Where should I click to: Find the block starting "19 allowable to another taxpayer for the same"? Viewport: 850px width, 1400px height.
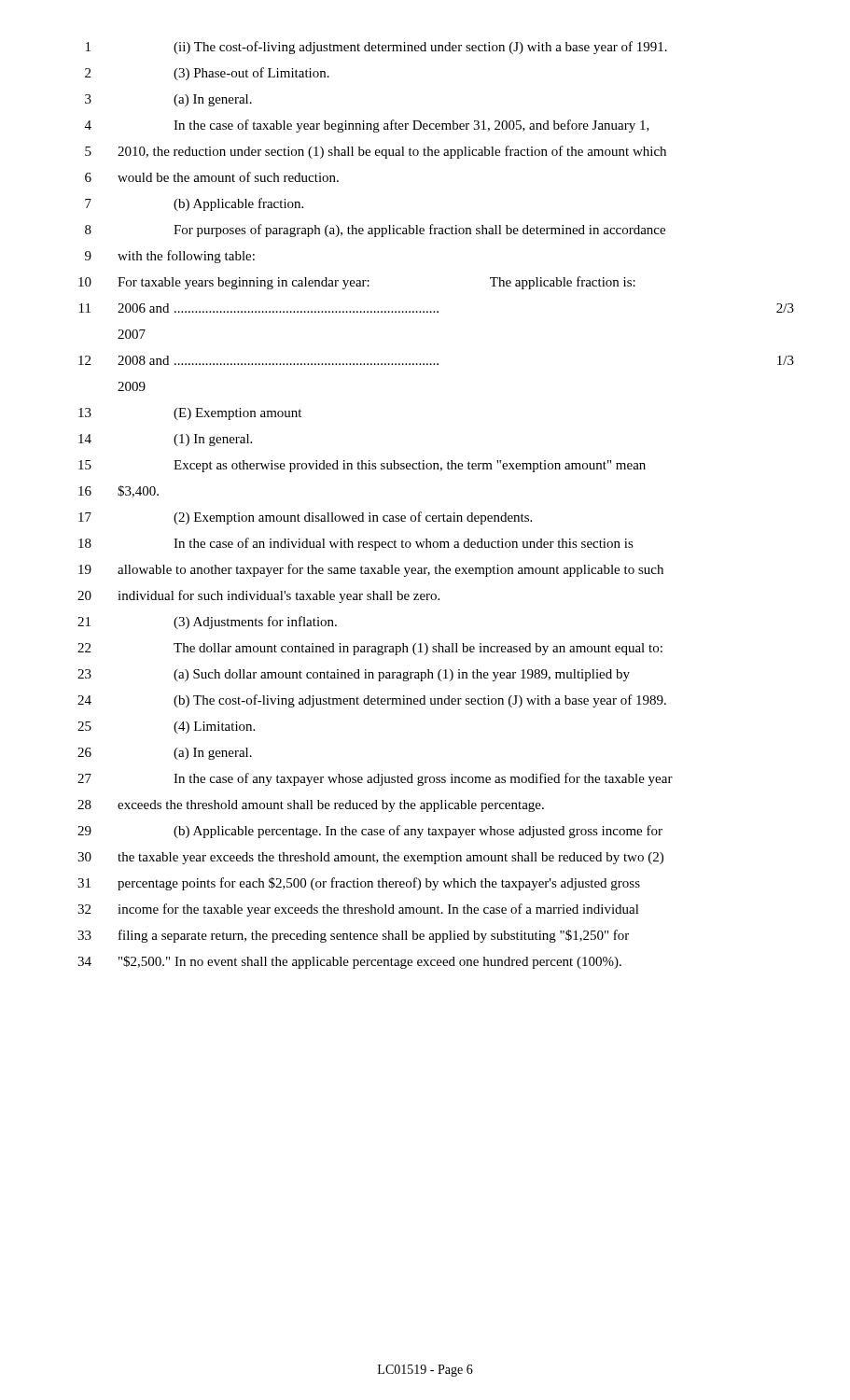pos(425,569)
